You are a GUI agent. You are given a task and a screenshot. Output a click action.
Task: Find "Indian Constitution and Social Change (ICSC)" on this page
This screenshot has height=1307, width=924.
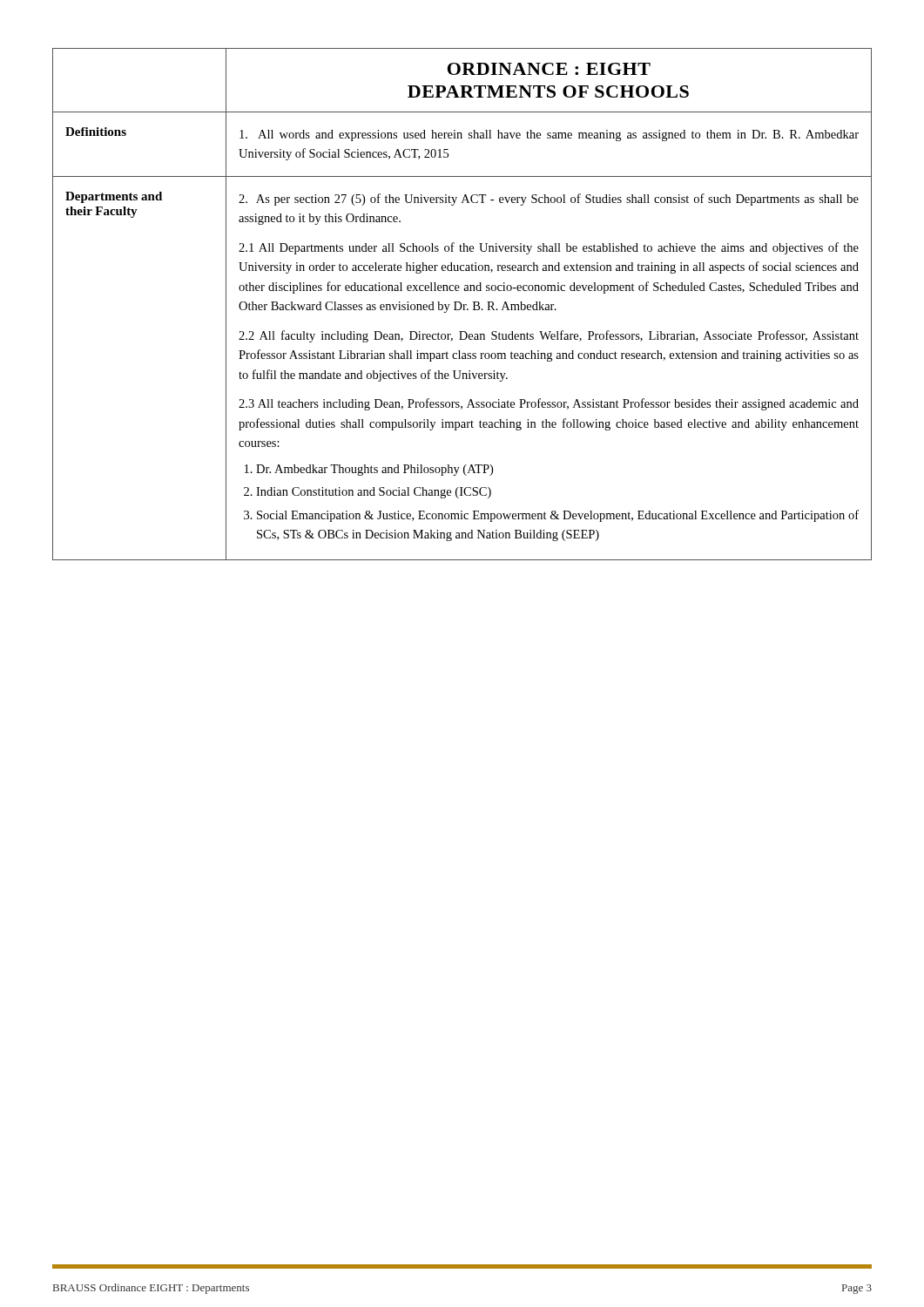pyautogui.click(x=374, y=491)
